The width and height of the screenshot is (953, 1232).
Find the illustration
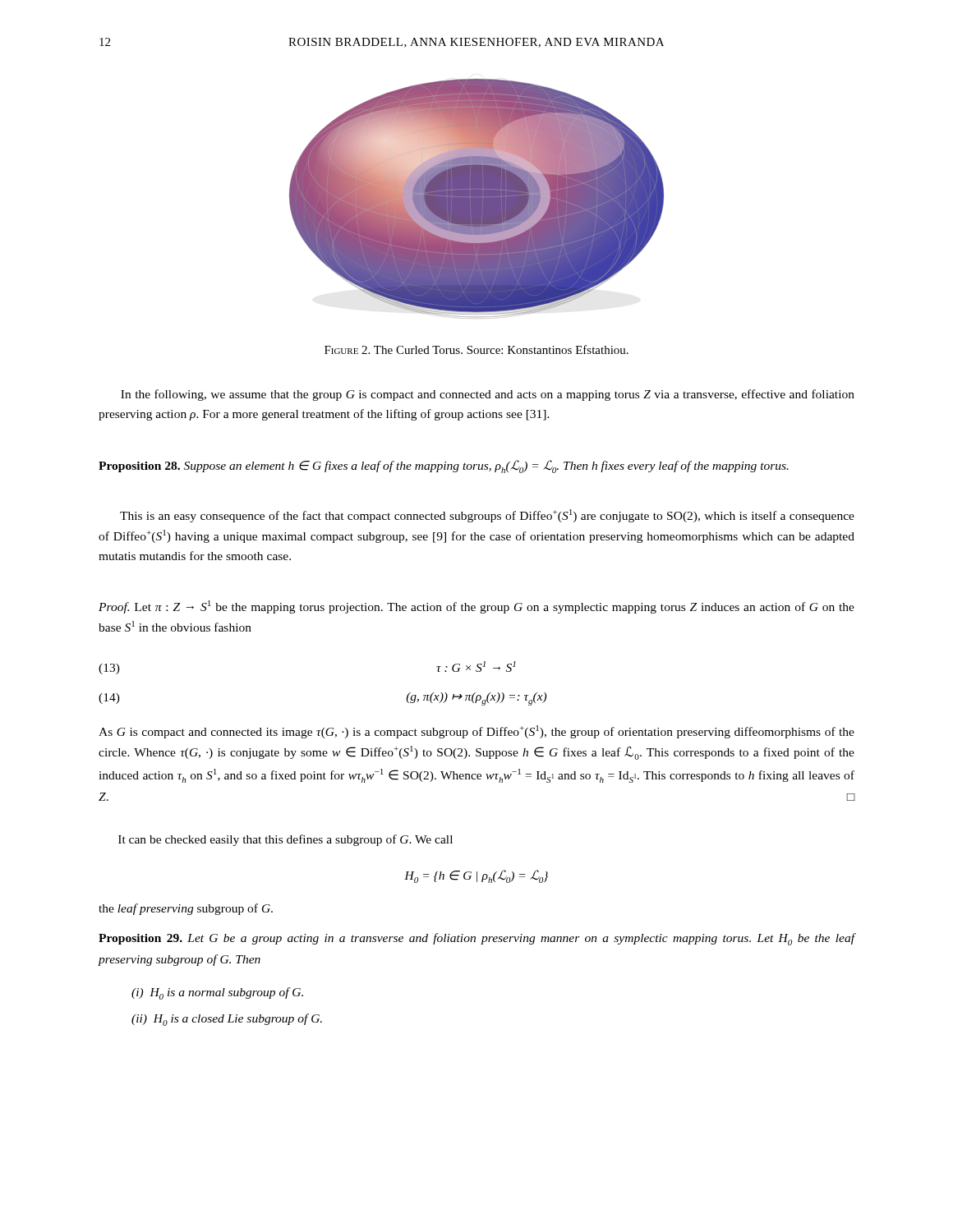coord(476,200)
